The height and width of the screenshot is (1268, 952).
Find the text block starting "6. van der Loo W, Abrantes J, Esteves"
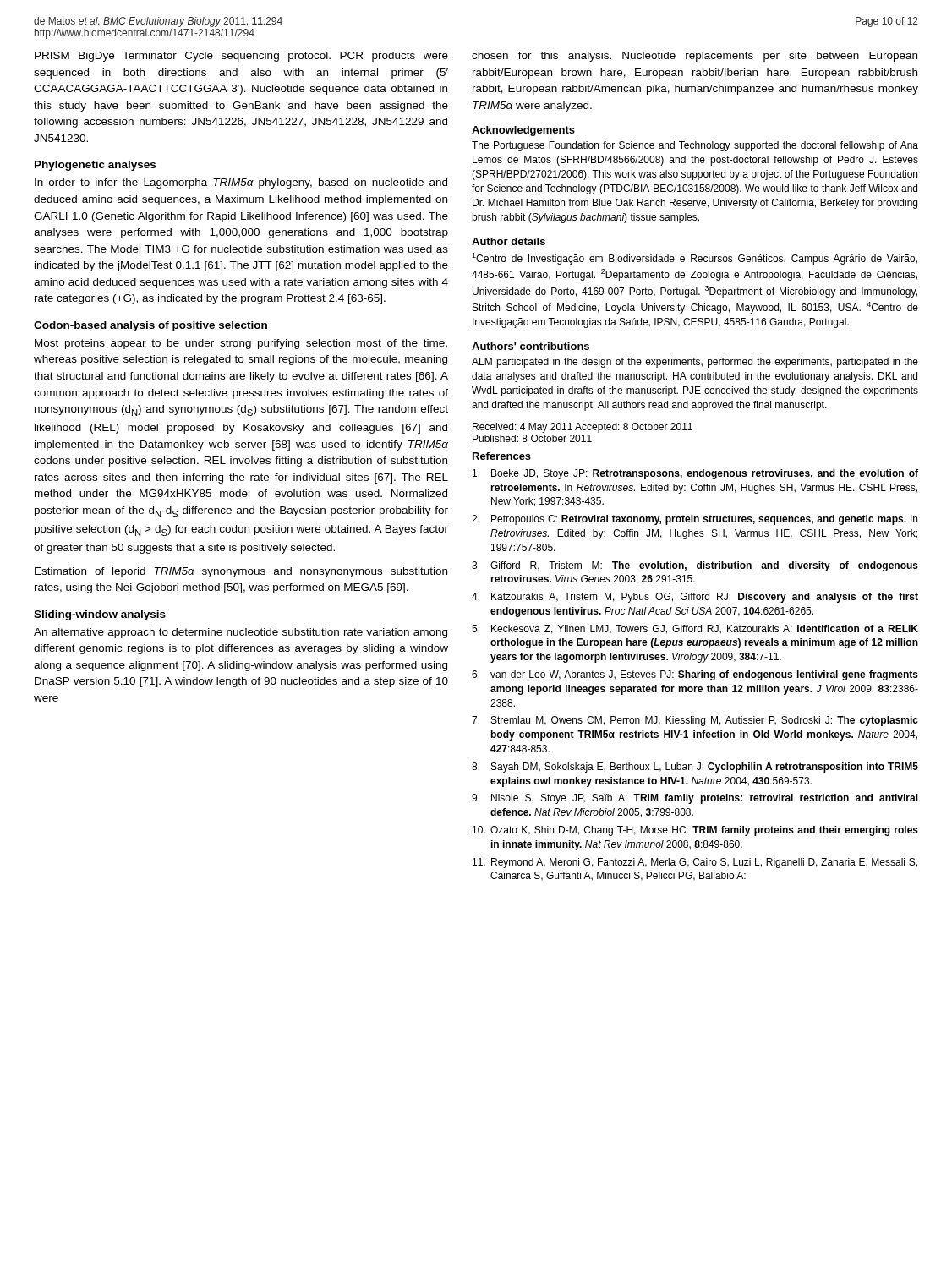point(695,689)
